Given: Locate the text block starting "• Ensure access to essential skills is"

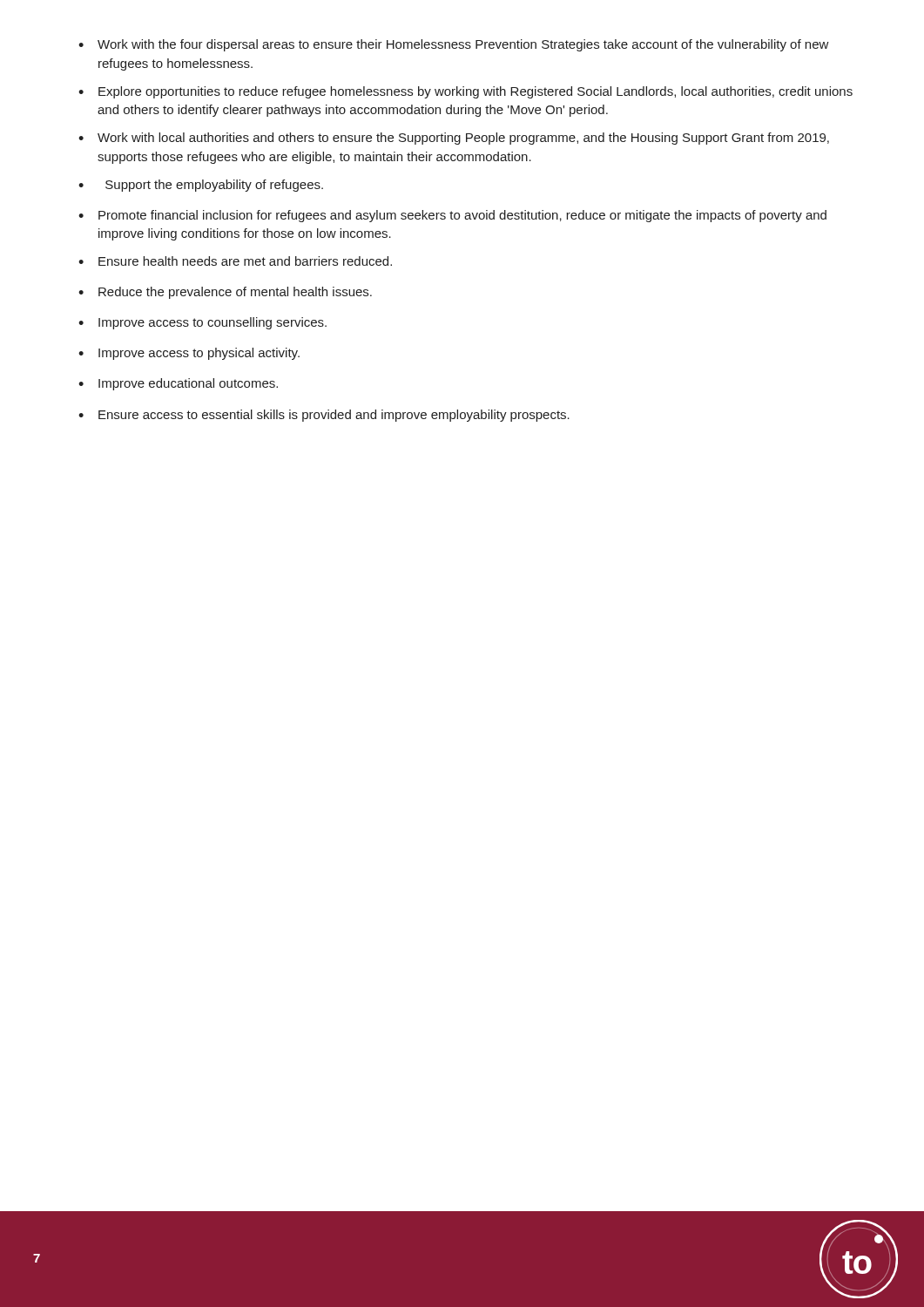Looking at the screenshot, I should click(x=466, y=416).
